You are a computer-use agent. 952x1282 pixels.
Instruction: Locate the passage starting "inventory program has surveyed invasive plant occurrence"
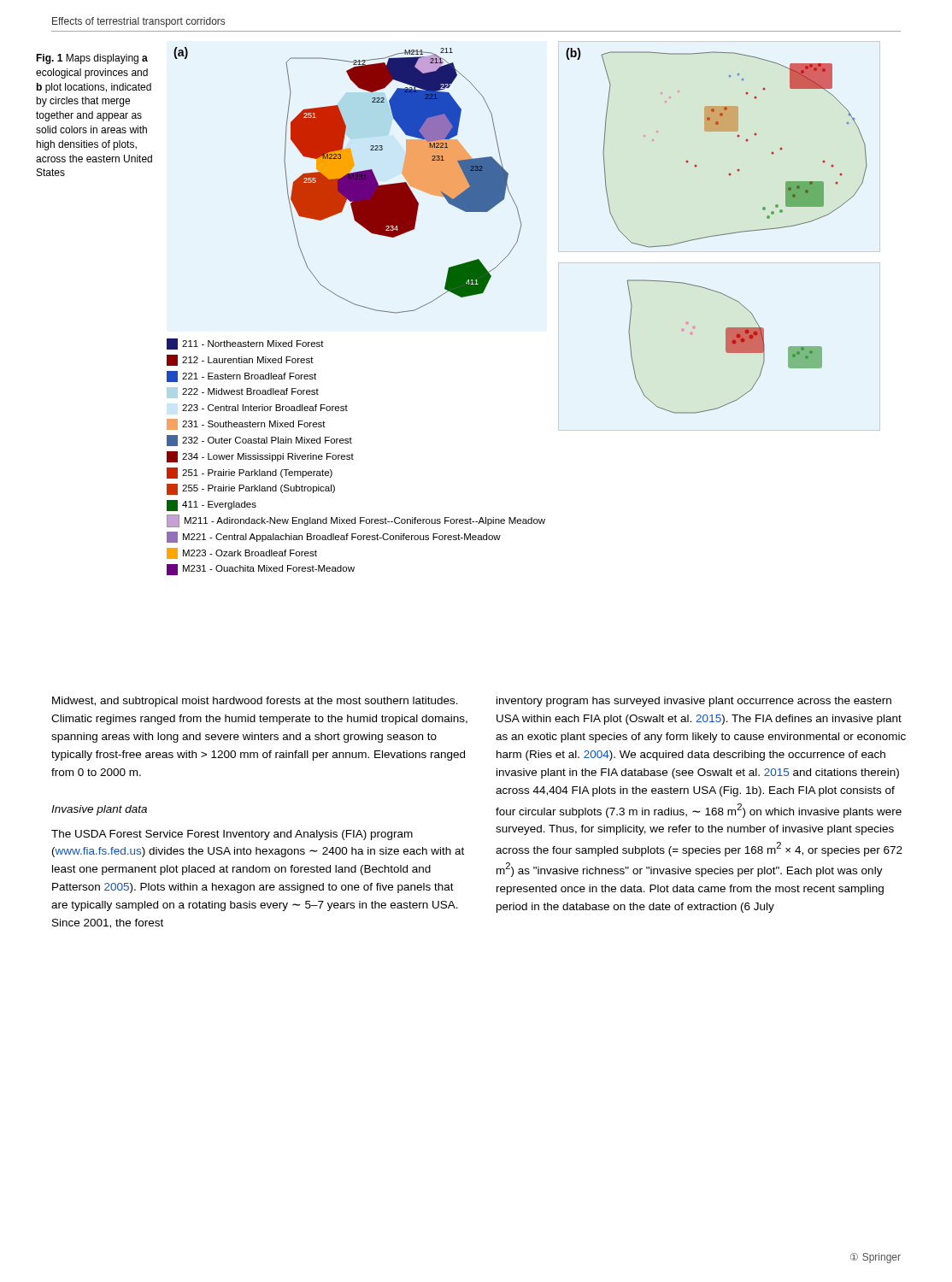click(x=705, y=804)
